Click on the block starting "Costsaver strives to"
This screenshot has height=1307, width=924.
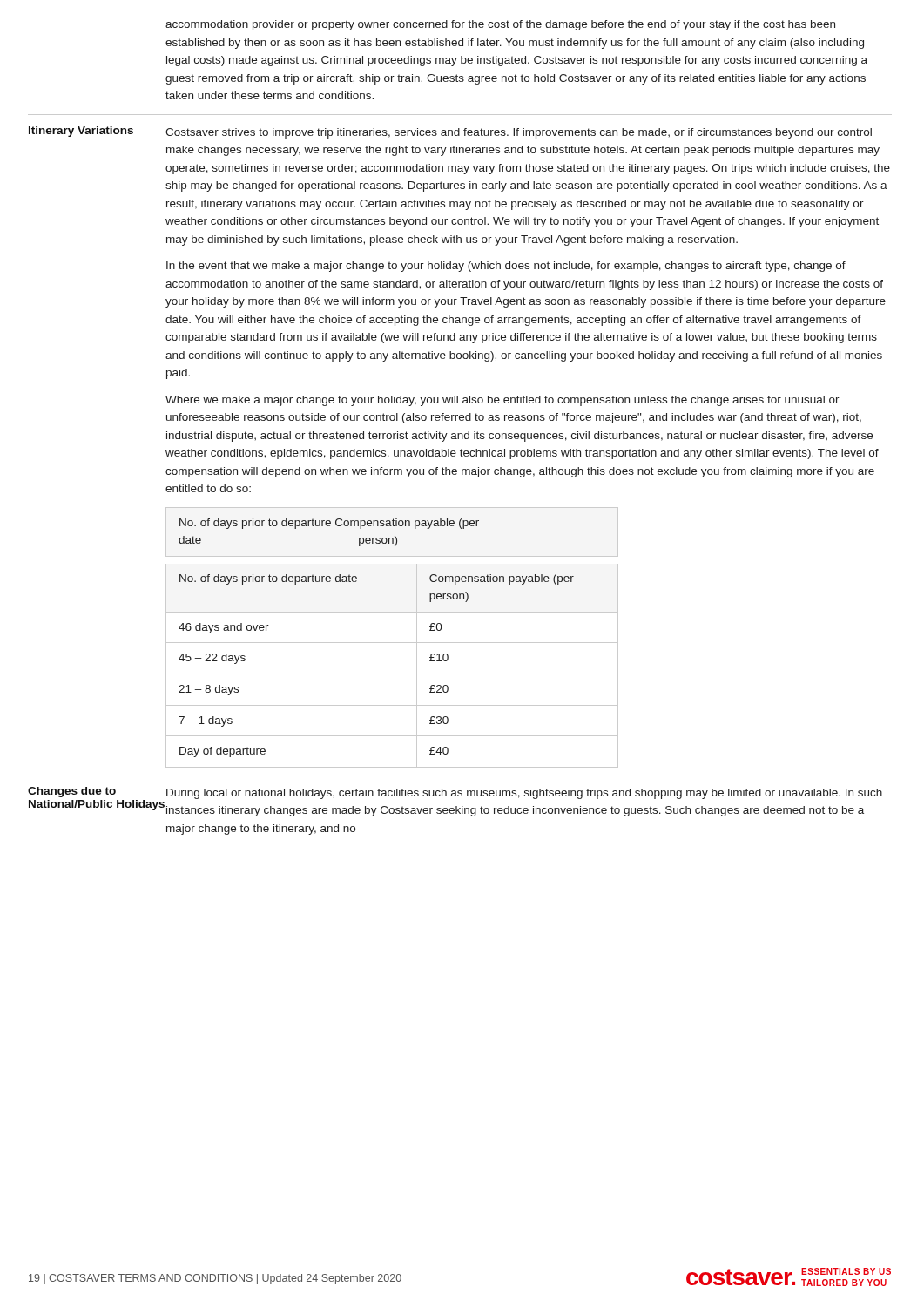tap(529, 186)
